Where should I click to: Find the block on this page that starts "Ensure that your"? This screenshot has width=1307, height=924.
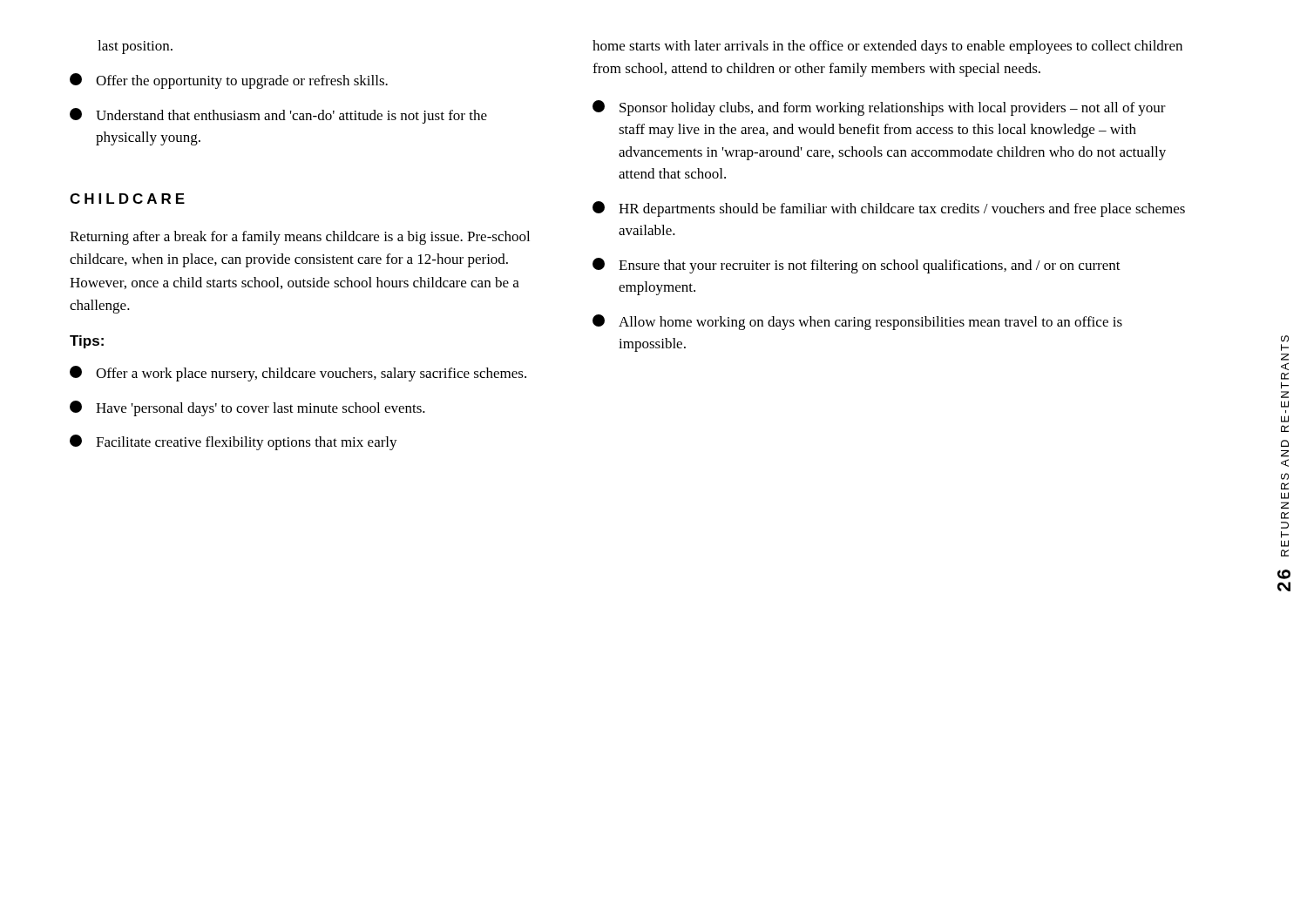[893, 276]
